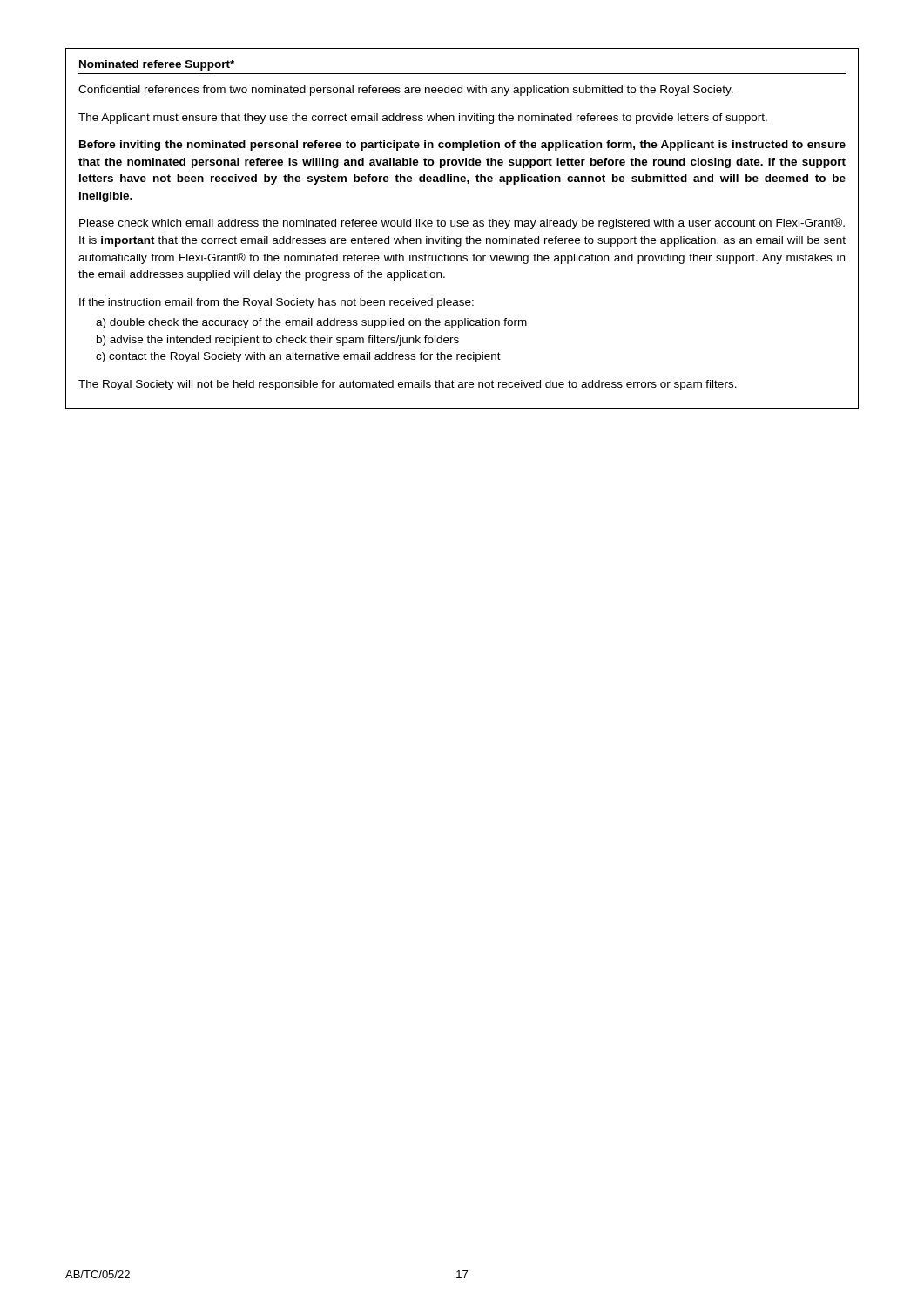Select the list item that reads "b) advise the intended recipient"
The width and height of the screenshot is (924, 1307).
click(x=462, y=339)
